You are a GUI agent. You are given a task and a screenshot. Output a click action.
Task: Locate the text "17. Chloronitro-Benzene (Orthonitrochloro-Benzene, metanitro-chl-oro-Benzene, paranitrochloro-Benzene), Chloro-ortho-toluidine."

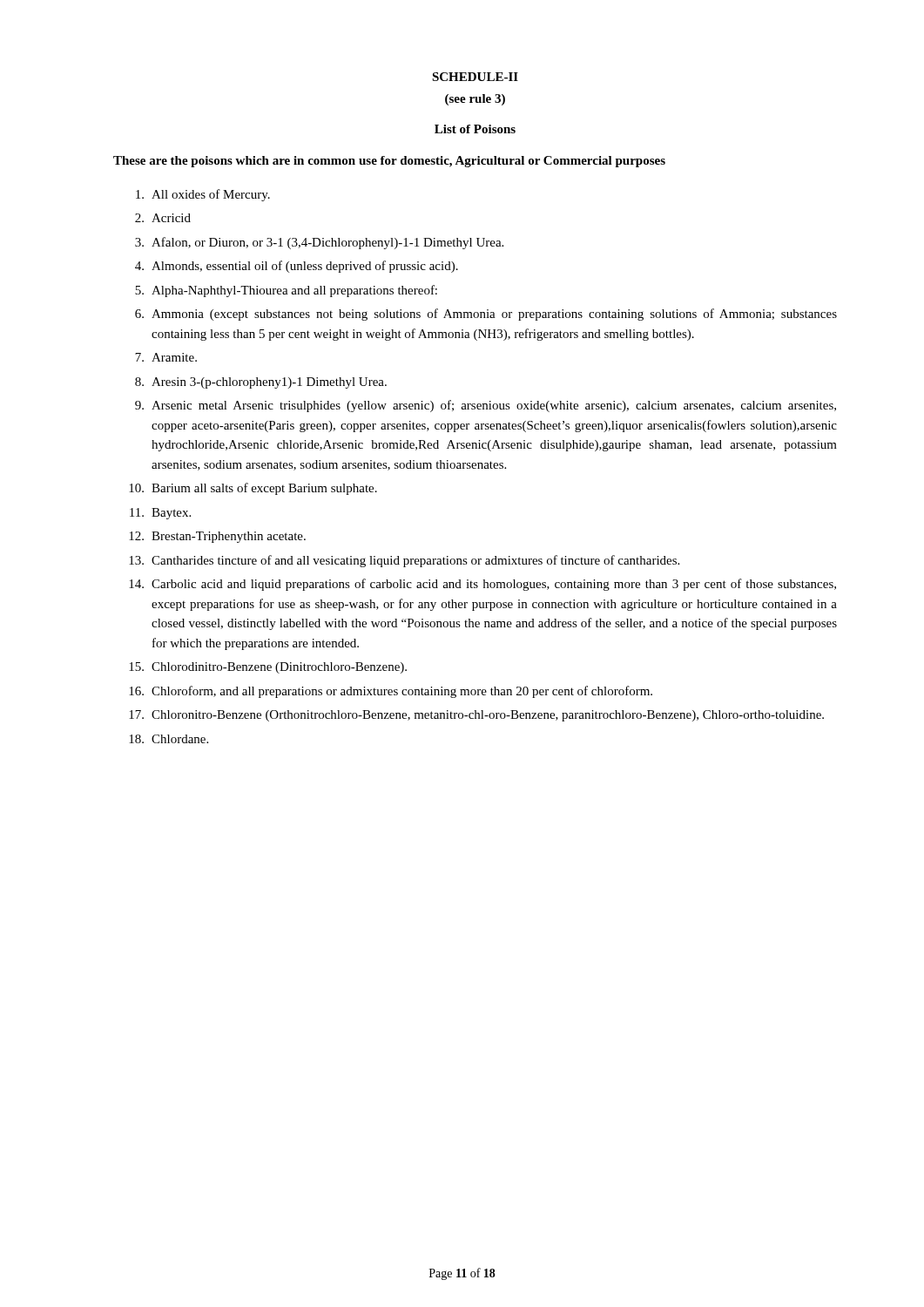click(475, 715)
